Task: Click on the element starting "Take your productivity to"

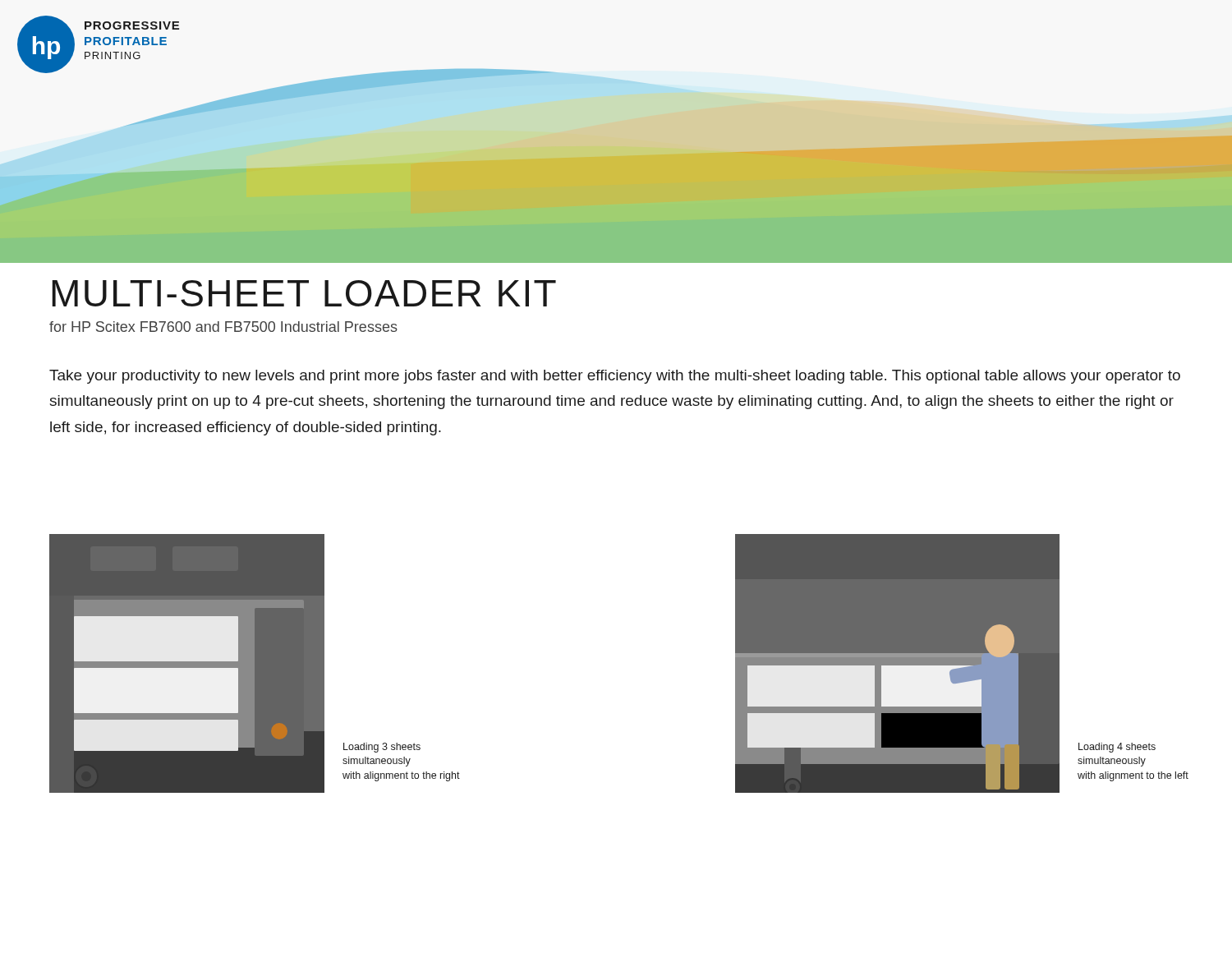Action: pos(615,401)
